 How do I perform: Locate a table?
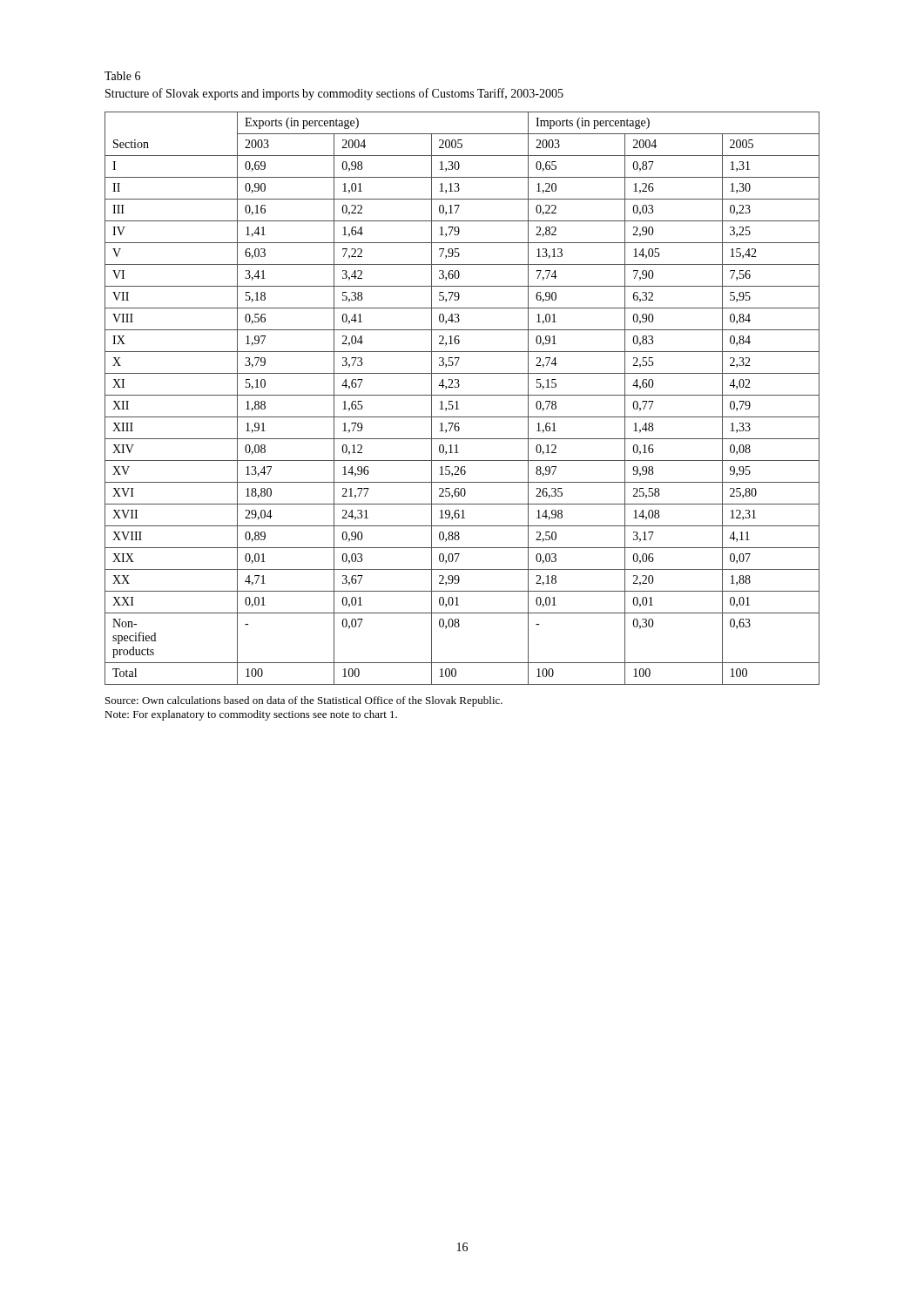[462, 398]
